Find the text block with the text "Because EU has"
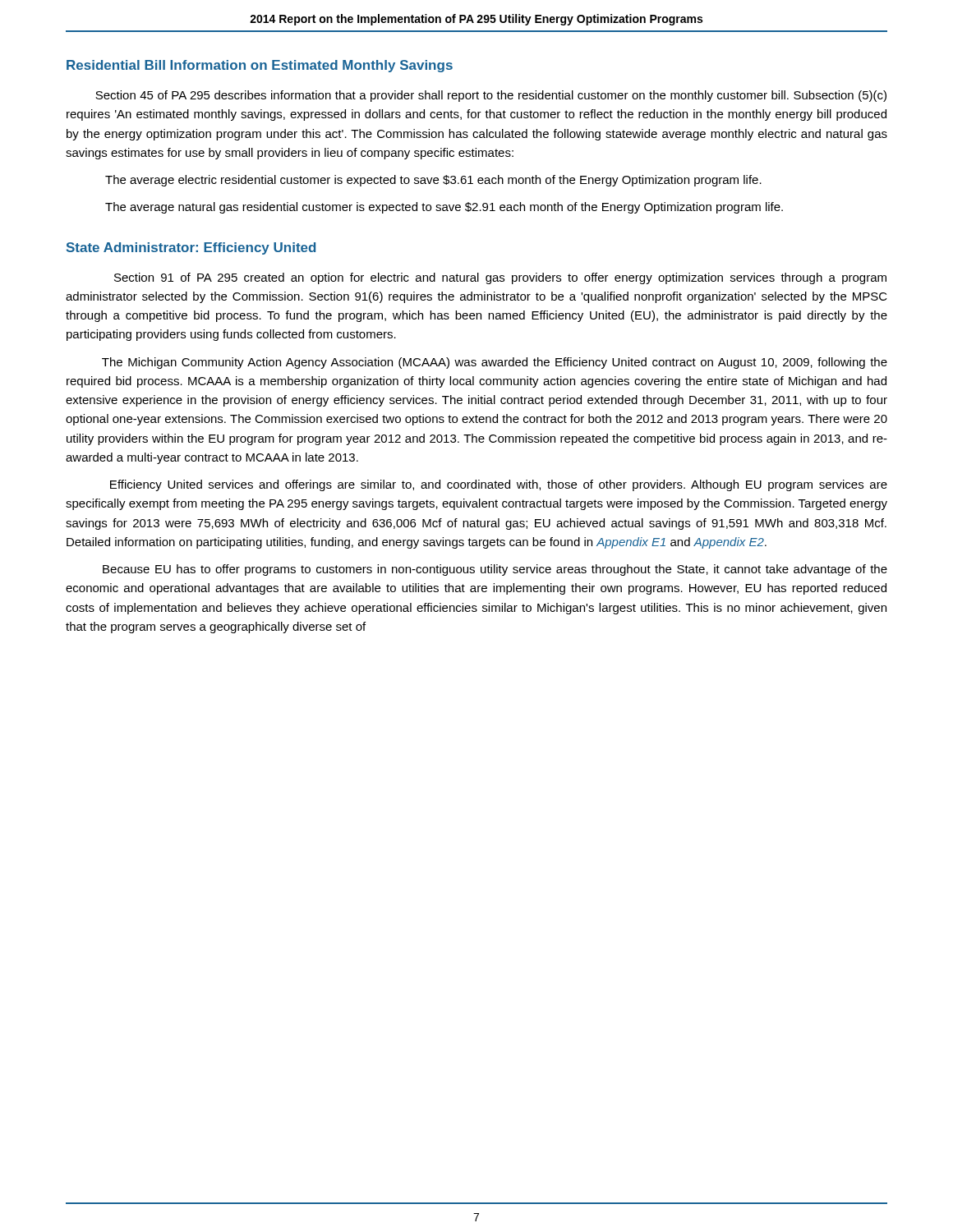 476,598
